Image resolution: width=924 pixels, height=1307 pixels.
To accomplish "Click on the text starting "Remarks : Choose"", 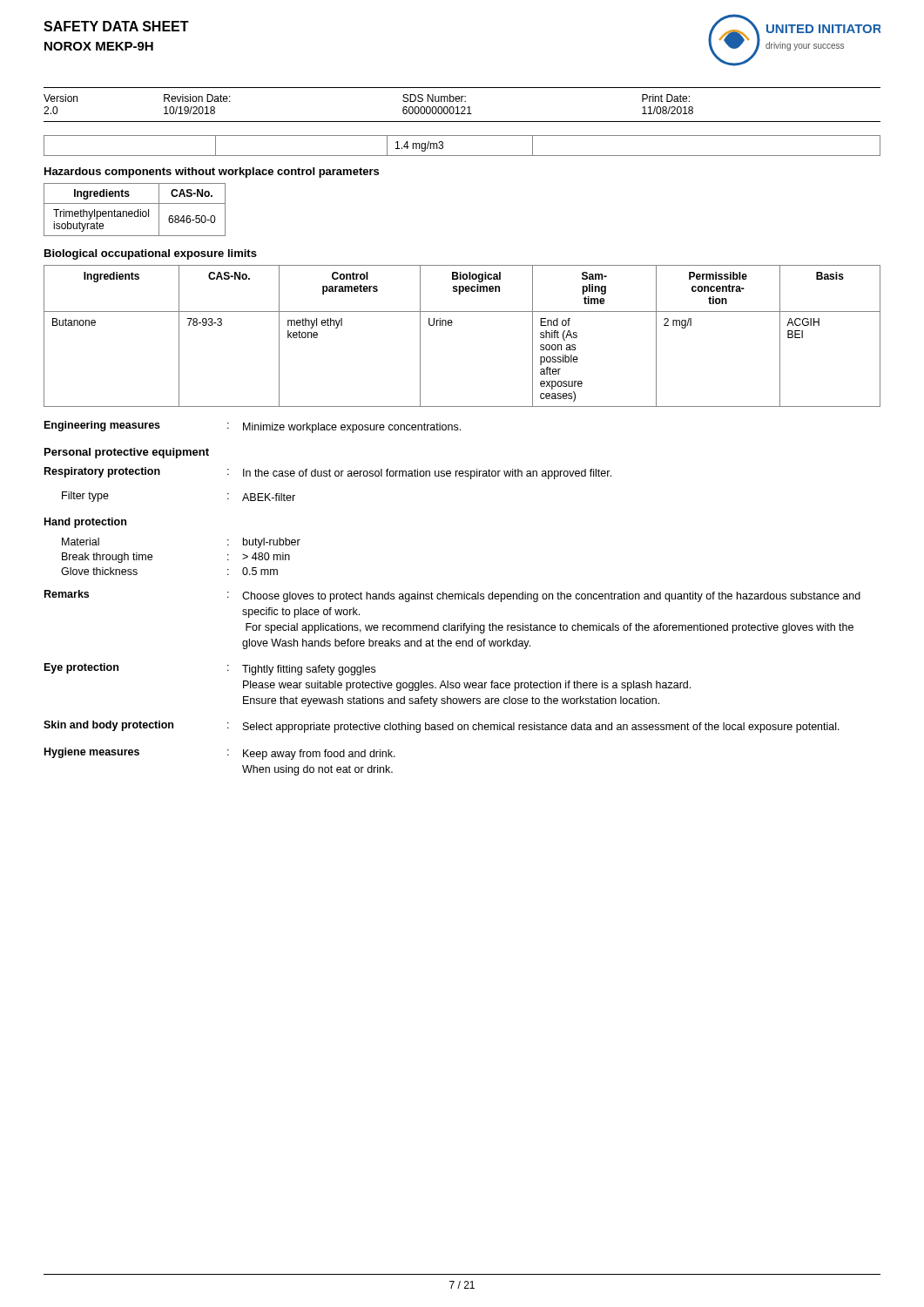I will coord(462,619).
